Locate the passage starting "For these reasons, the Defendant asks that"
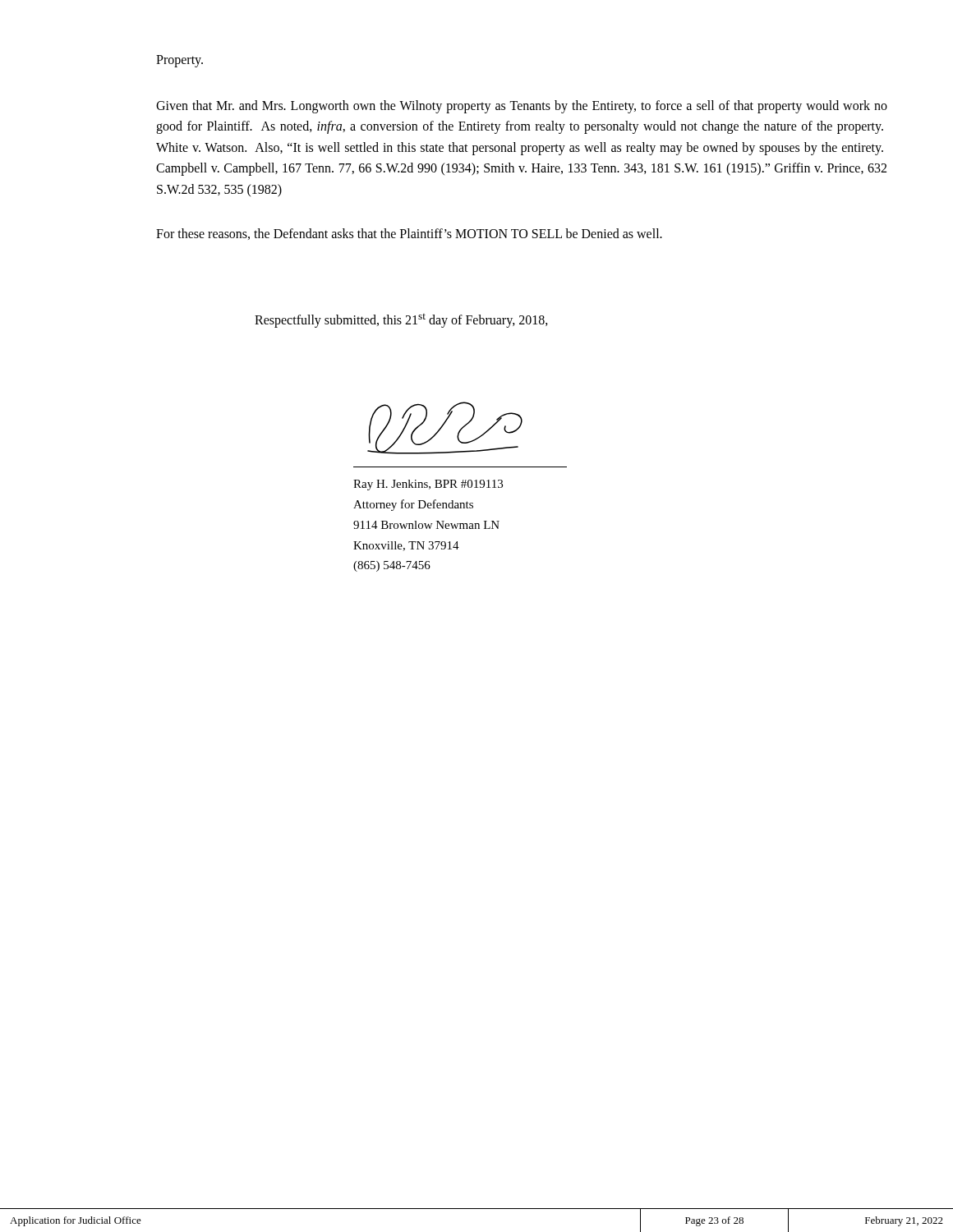 [409, 233]
